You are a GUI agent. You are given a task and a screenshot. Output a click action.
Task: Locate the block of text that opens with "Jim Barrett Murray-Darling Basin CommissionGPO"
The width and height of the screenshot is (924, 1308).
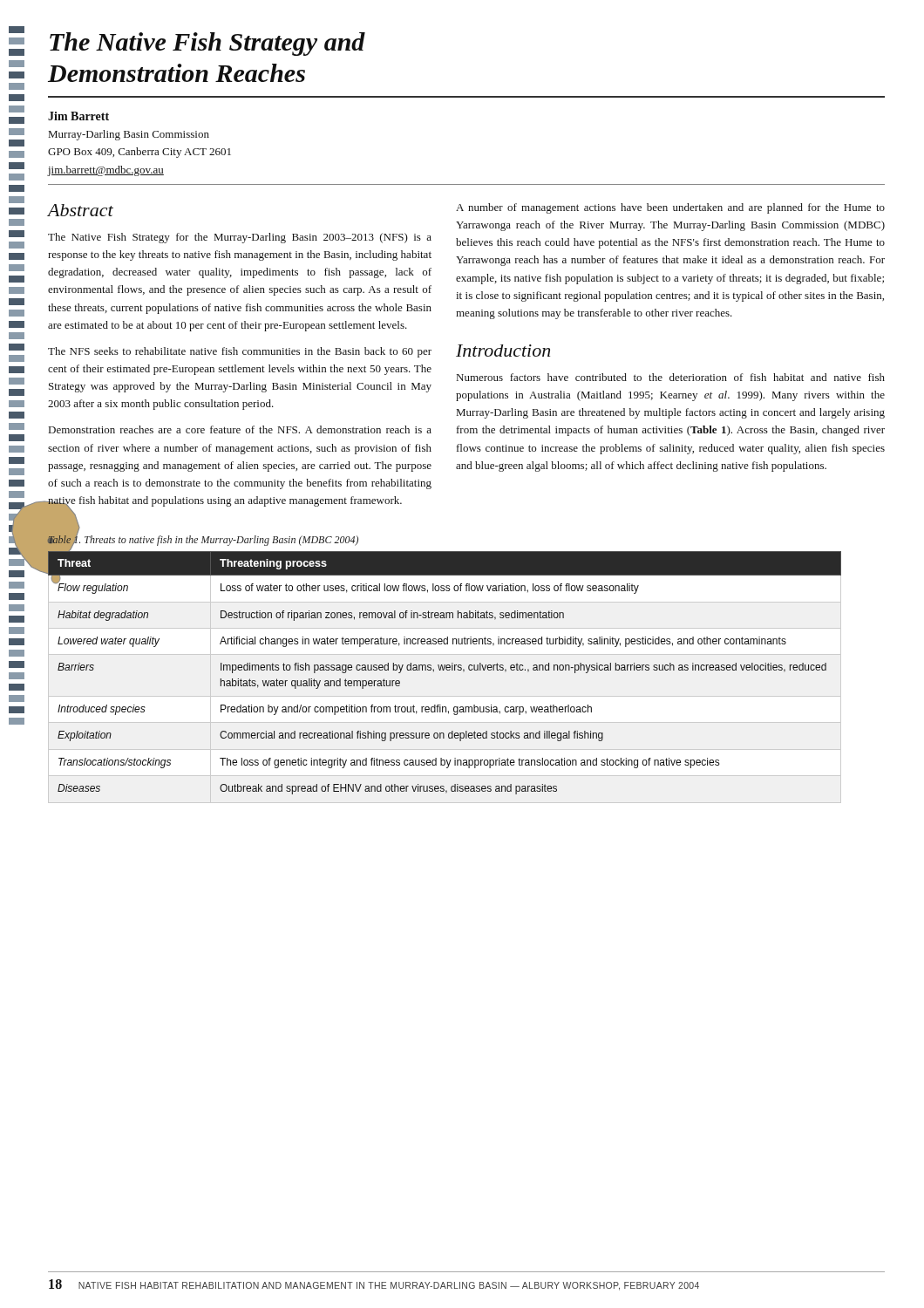pyautogui.click(x=78, y=116)
